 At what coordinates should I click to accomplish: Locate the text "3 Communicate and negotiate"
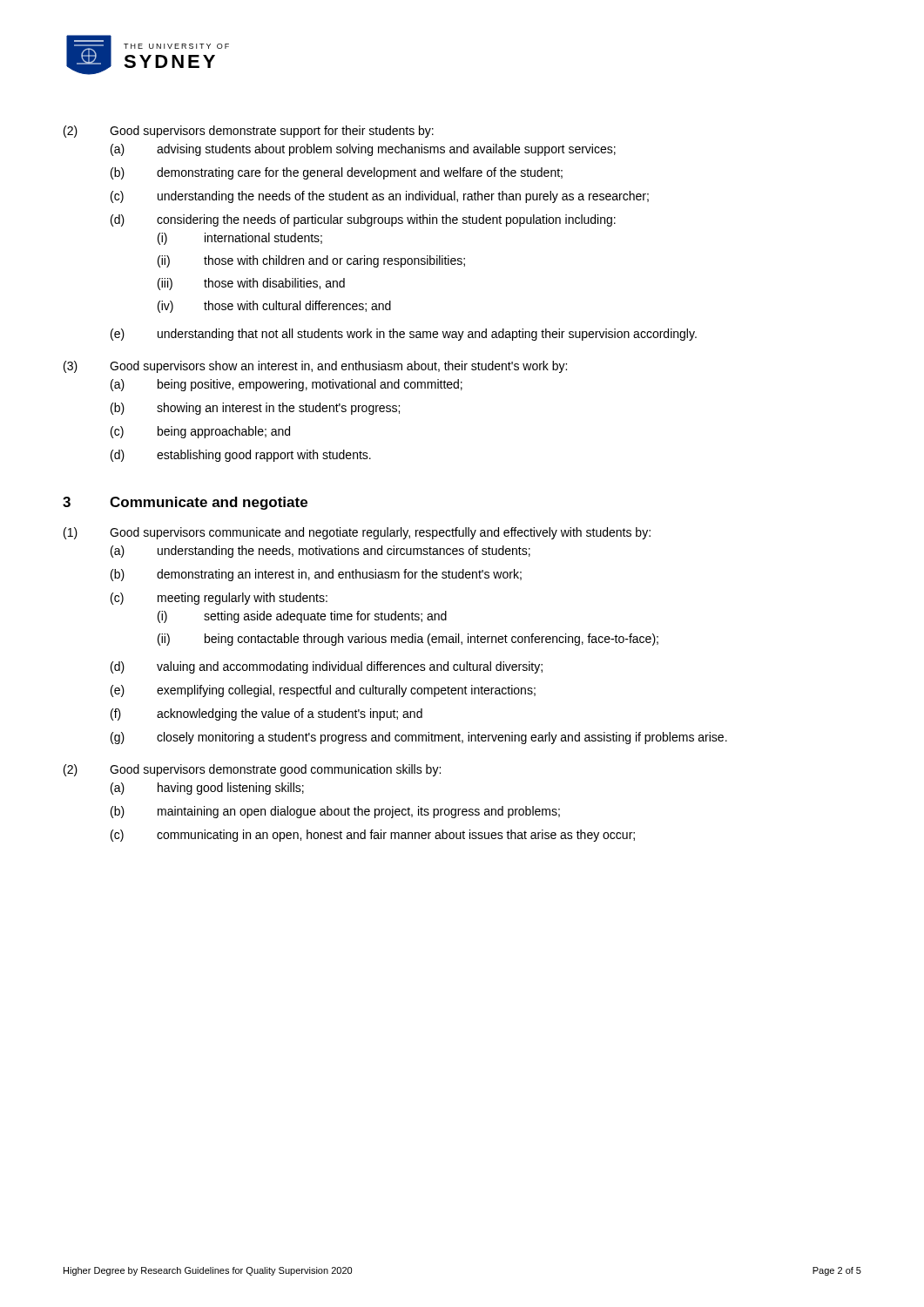click(x=185, y=503)
